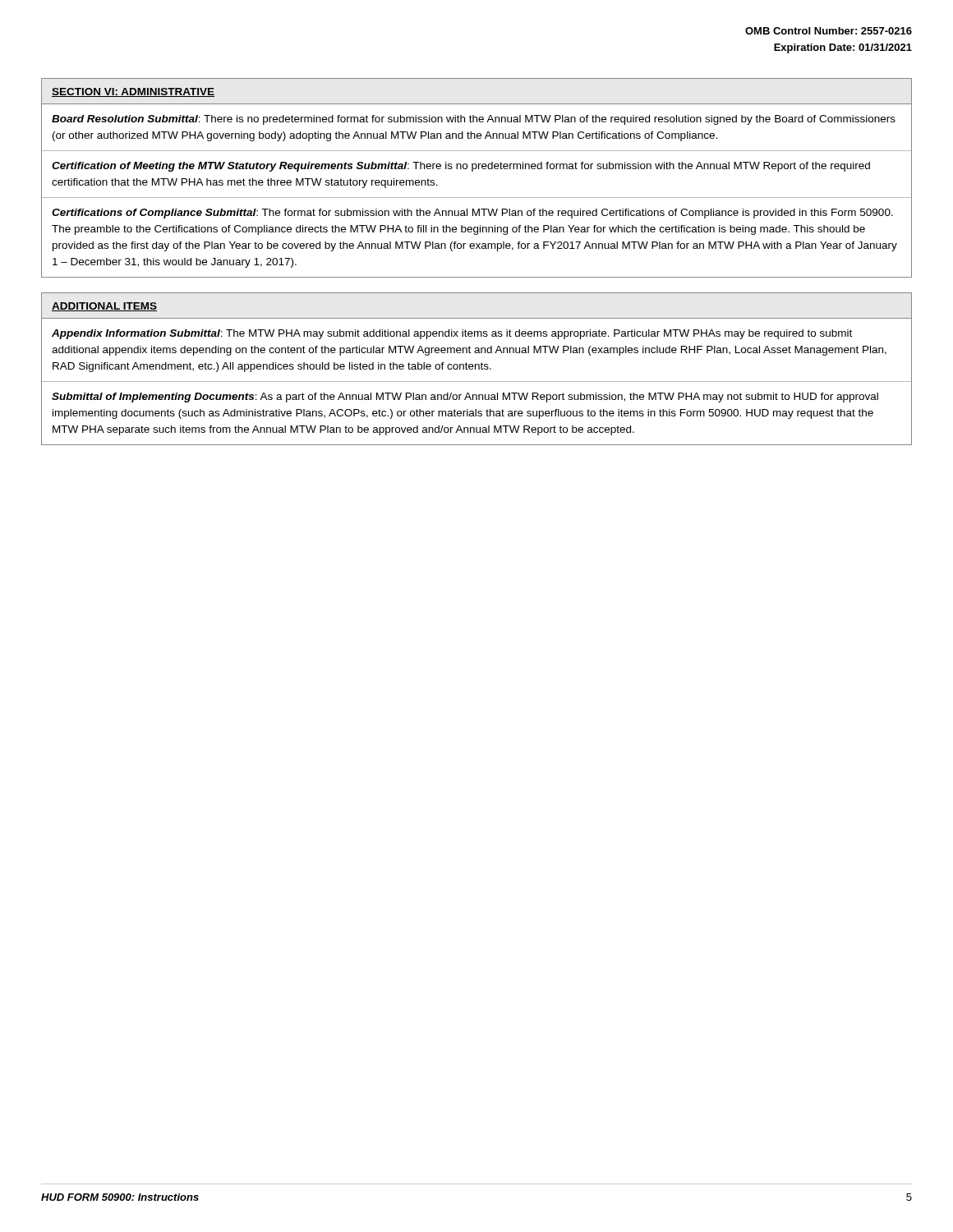953x1232 pixels.
Task: Click on the passage starting "Certification of Meeting the"
Action: point(461,174)
